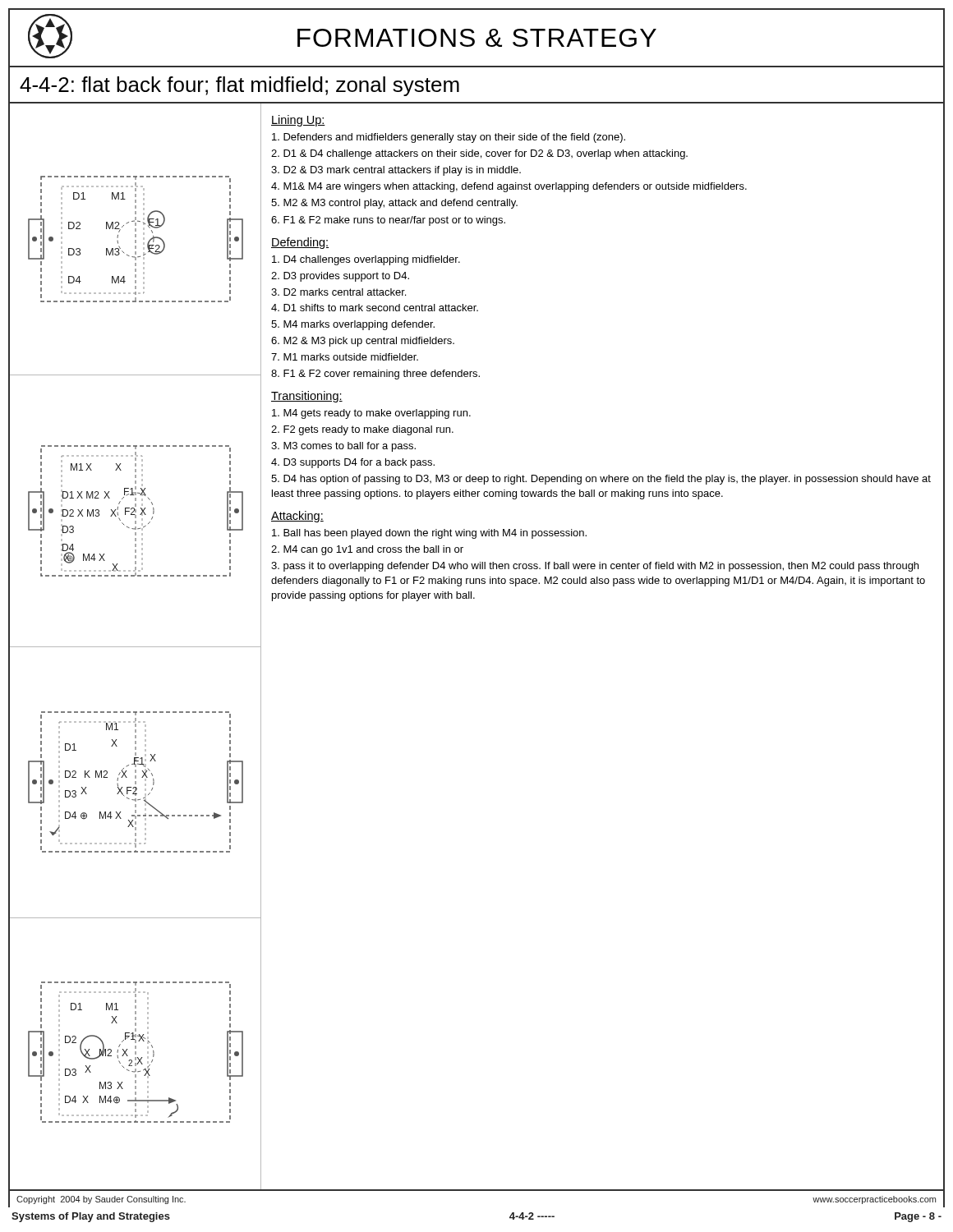Select the list item containing "Defenders and midfielders generally"
953x1232 pixels.
click(x=449, y=137)
